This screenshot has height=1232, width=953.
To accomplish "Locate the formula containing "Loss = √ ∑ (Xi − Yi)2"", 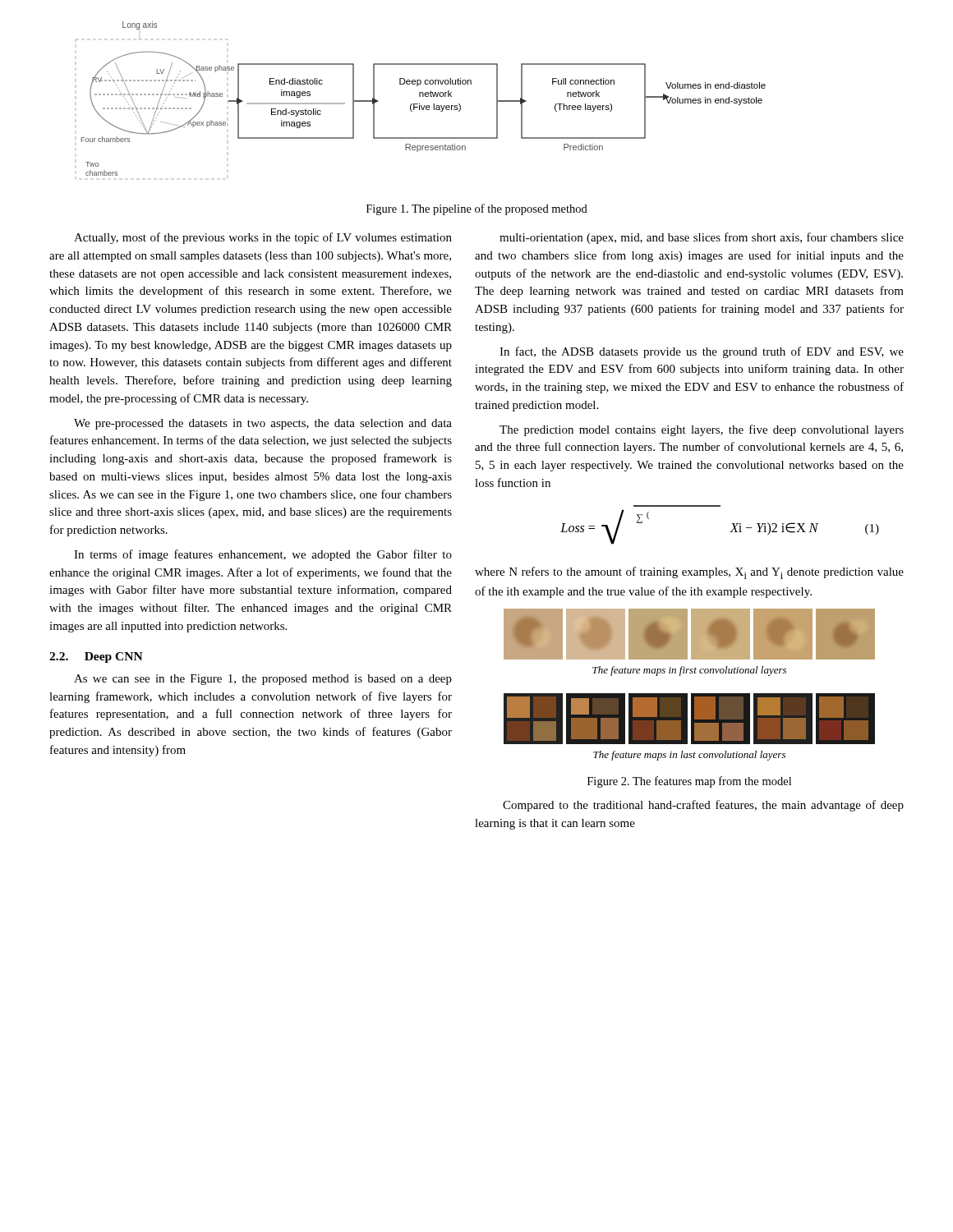I will [x=720, y=529].
